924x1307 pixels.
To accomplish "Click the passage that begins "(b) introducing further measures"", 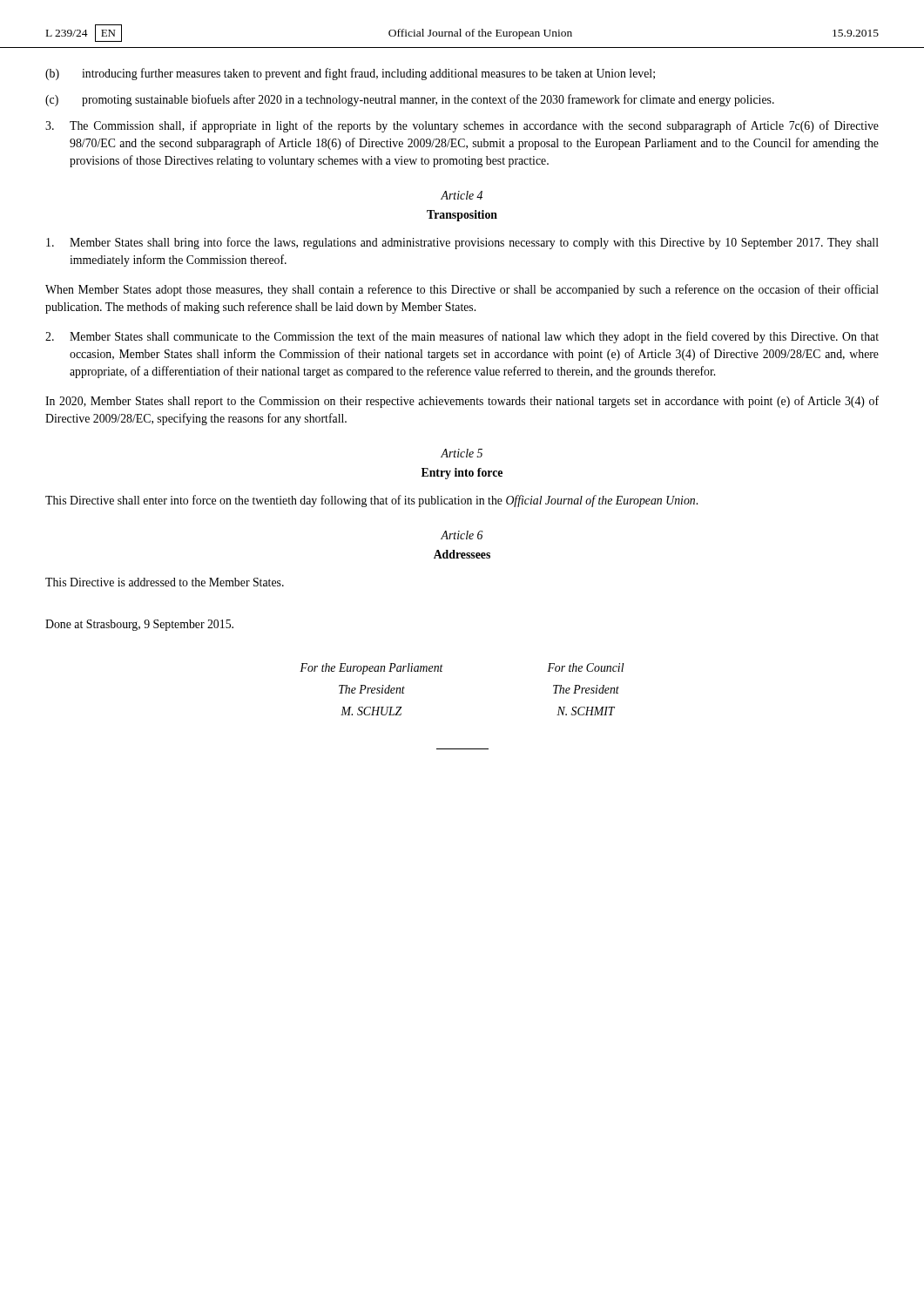I will pos(462,74).
